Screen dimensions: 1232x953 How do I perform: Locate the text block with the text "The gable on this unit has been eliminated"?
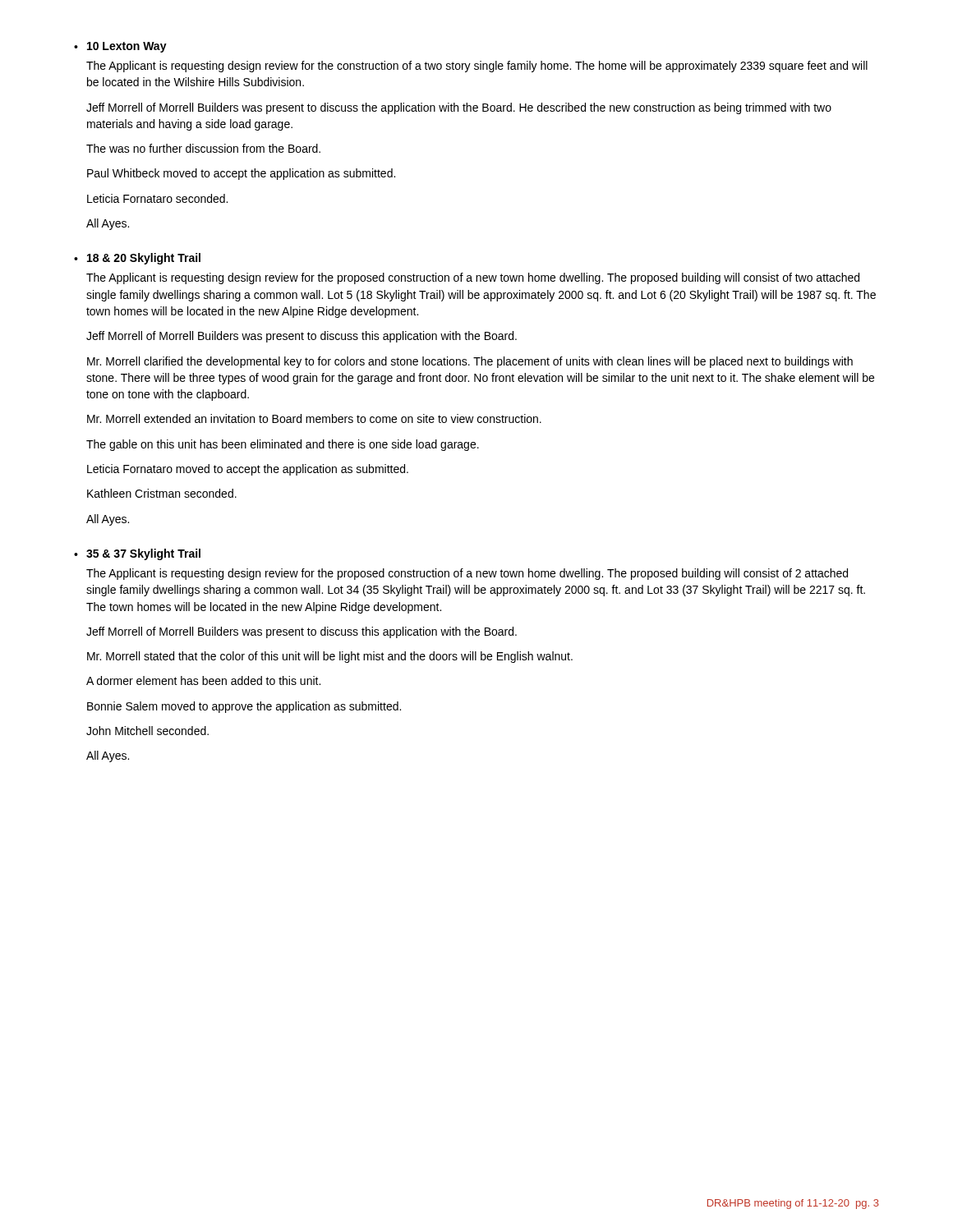coord(283,444)
